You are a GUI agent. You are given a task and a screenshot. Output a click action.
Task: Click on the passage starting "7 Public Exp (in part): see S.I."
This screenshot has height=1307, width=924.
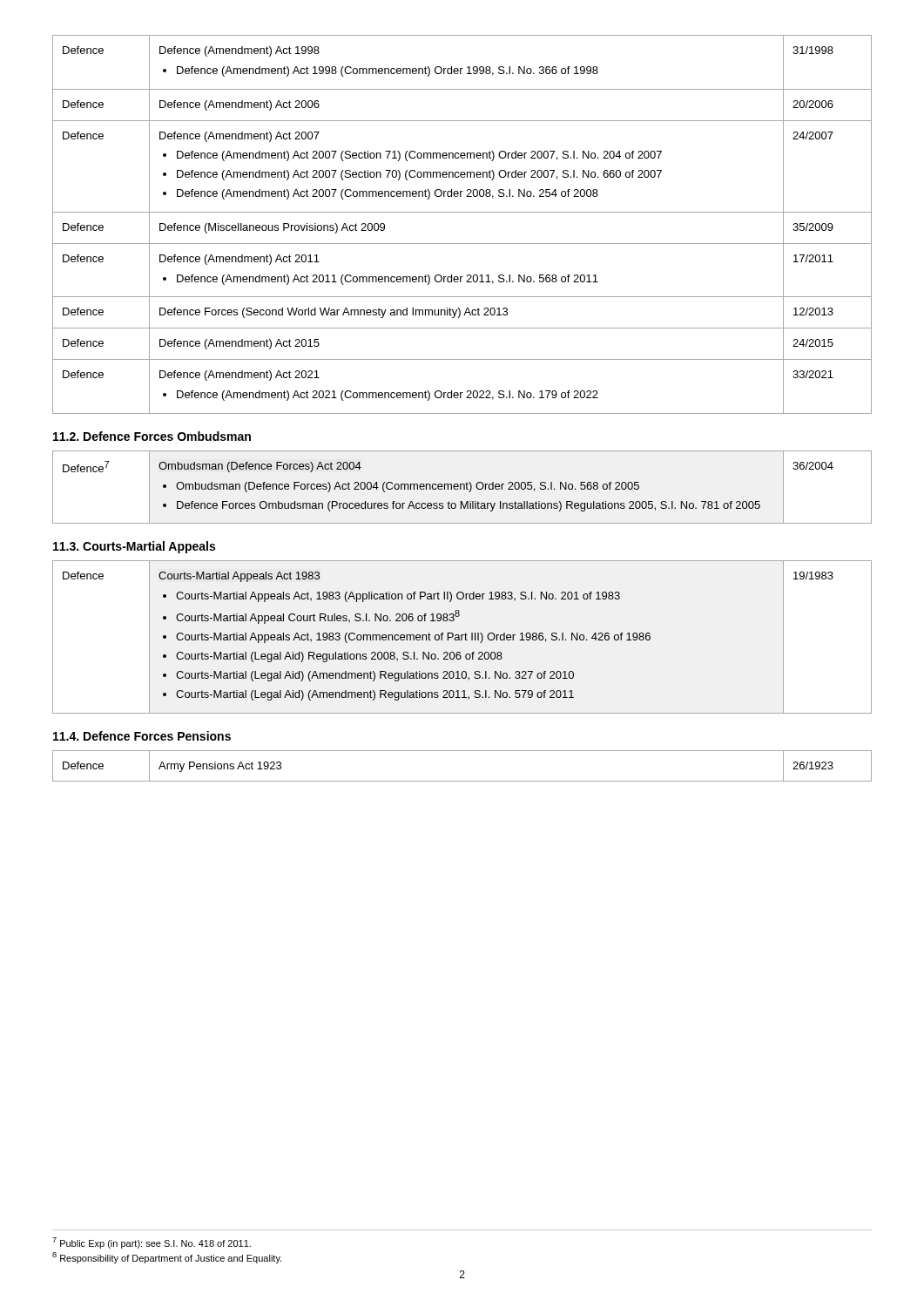pos(152,1242)
